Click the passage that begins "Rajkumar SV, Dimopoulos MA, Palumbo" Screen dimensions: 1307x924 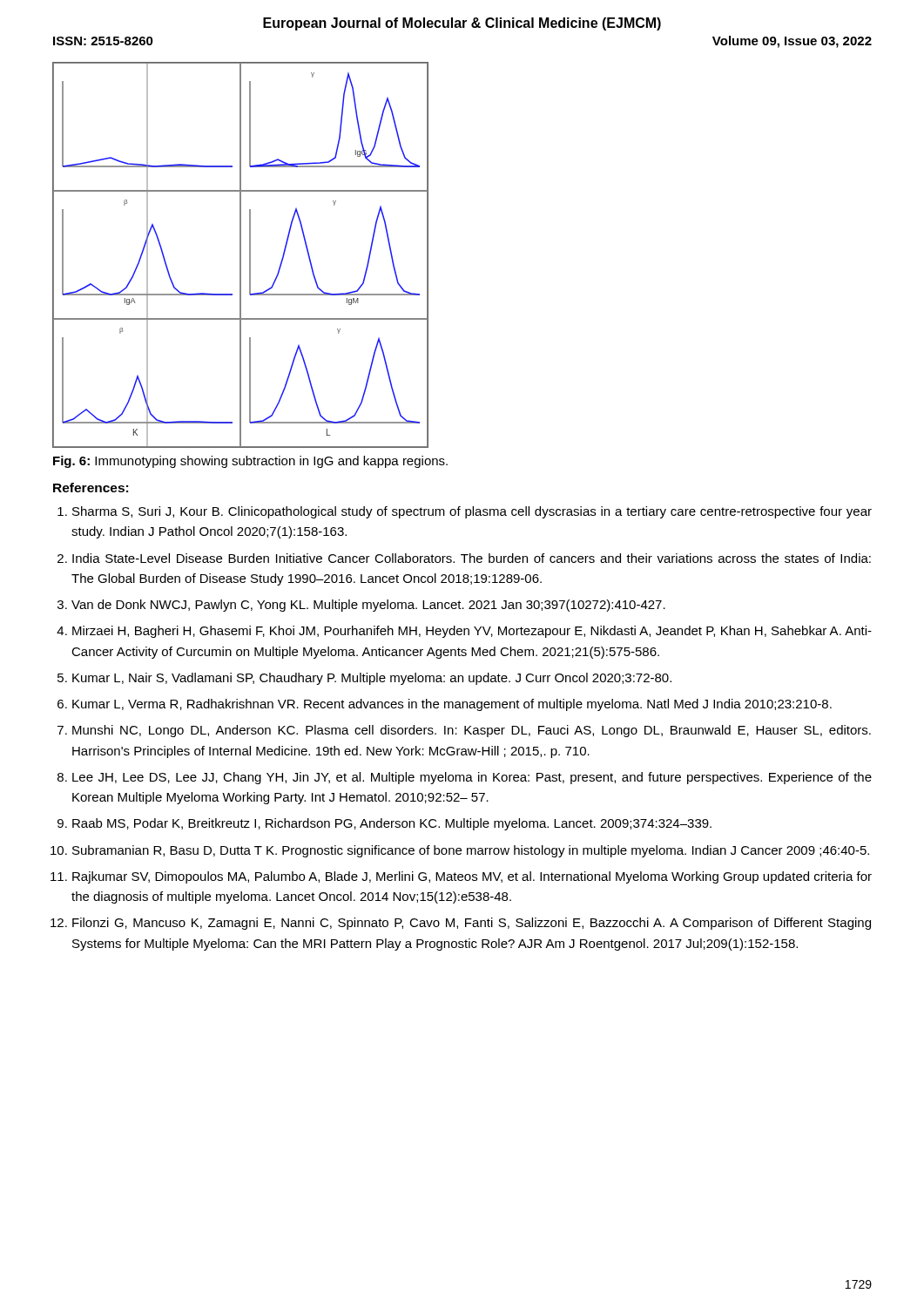pyautogui.click(x=472, y=886)
